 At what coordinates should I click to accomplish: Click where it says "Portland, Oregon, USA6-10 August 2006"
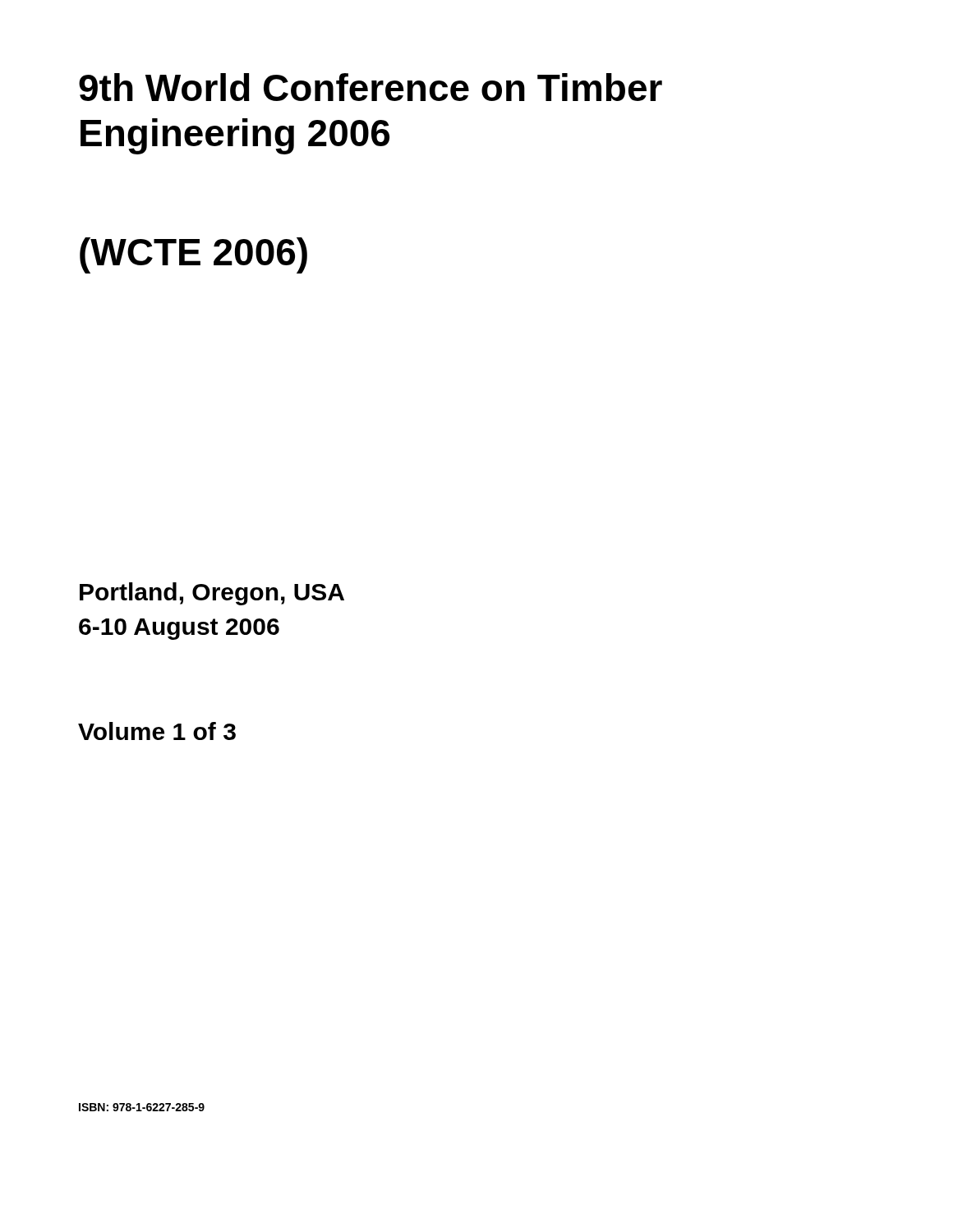[212, 609]
